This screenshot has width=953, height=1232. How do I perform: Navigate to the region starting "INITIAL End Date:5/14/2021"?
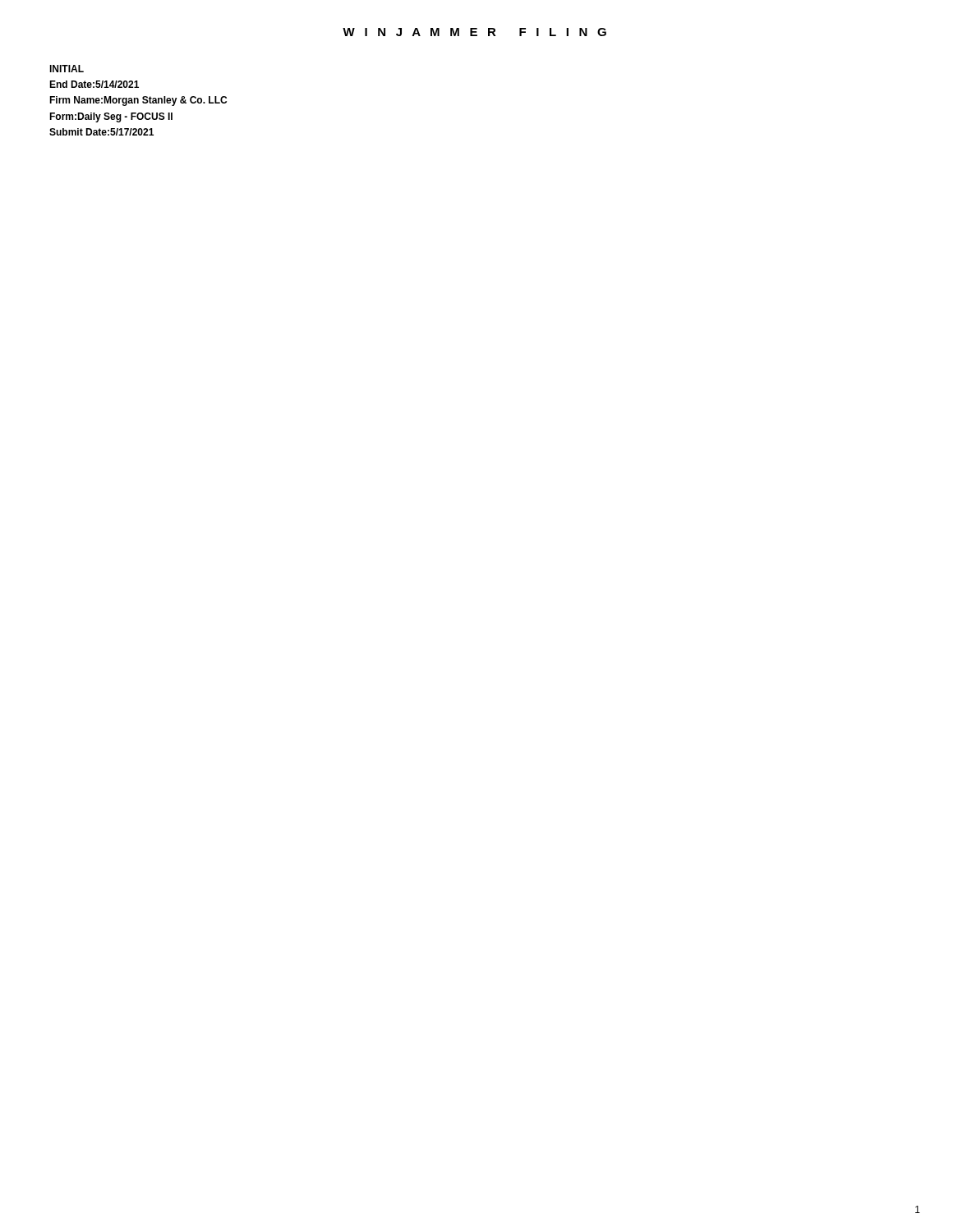(x=138, y=100)
